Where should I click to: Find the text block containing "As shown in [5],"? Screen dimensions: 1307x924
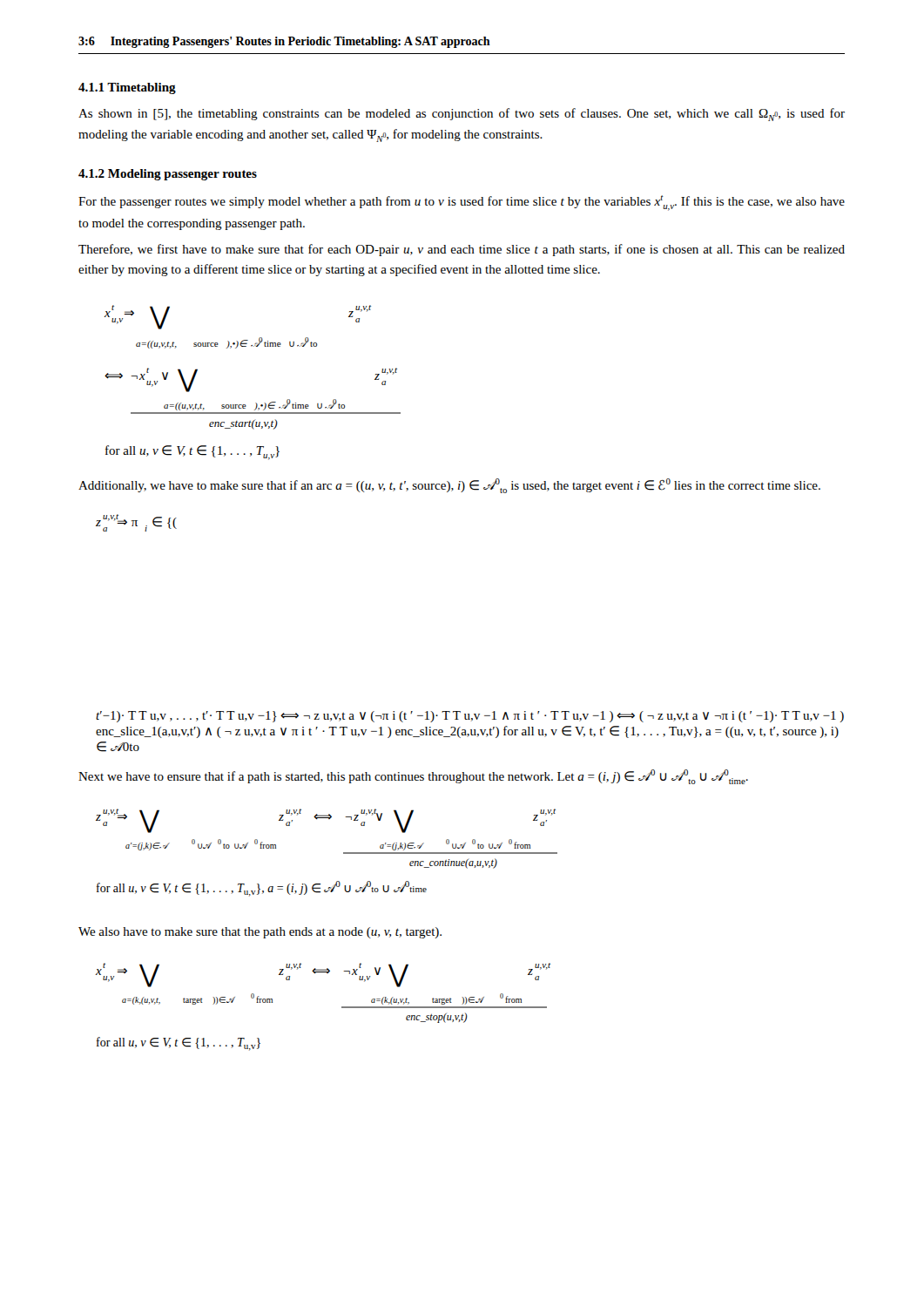tap(462, 125)
